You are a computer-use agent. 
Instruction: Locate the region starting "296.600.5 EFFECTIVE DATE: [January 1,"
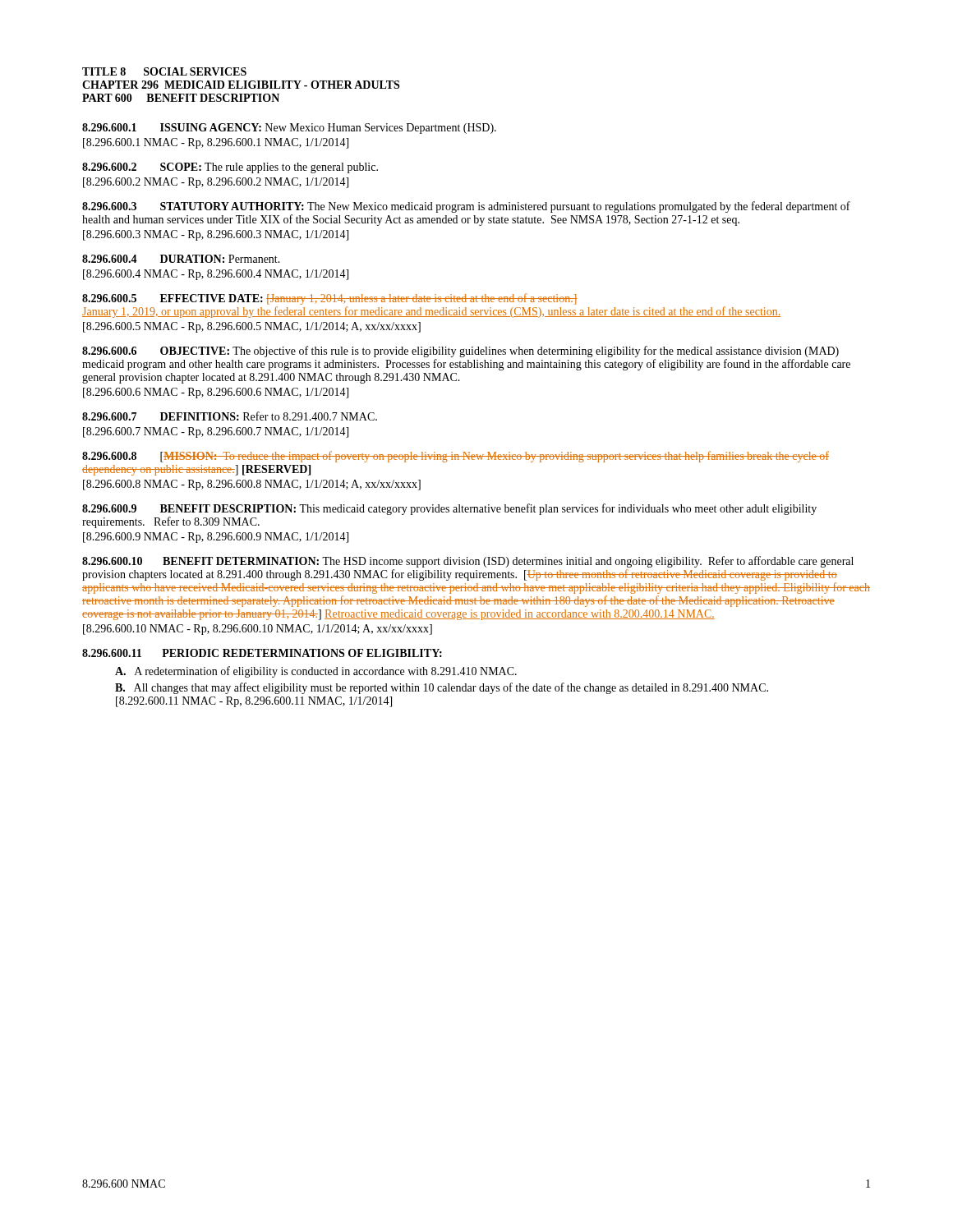(x=476, y=313)
